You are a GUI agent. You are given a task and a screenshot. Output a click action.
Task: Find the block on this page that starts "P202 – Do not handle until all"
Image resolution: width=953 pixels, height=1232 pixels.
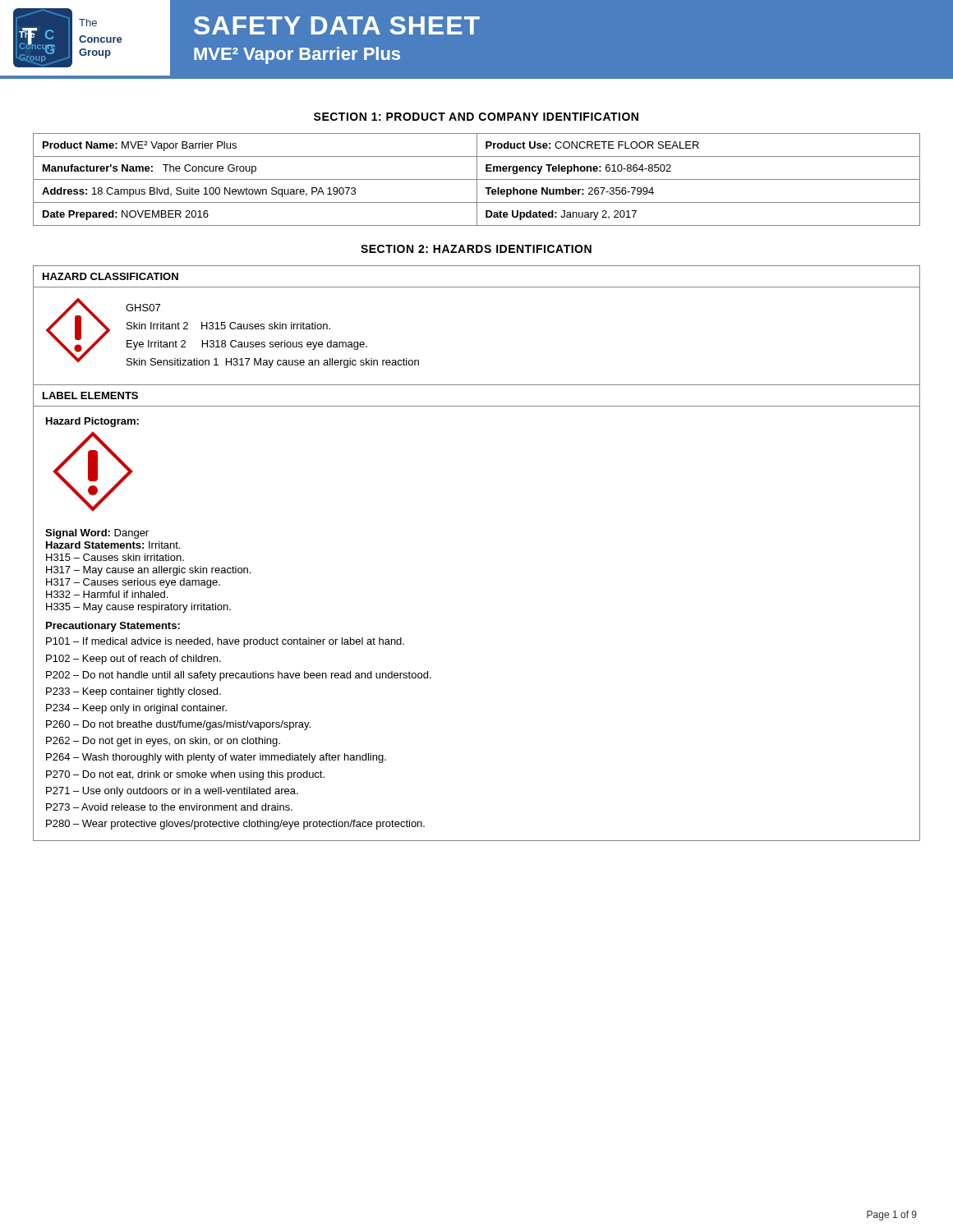click(238, 674)
